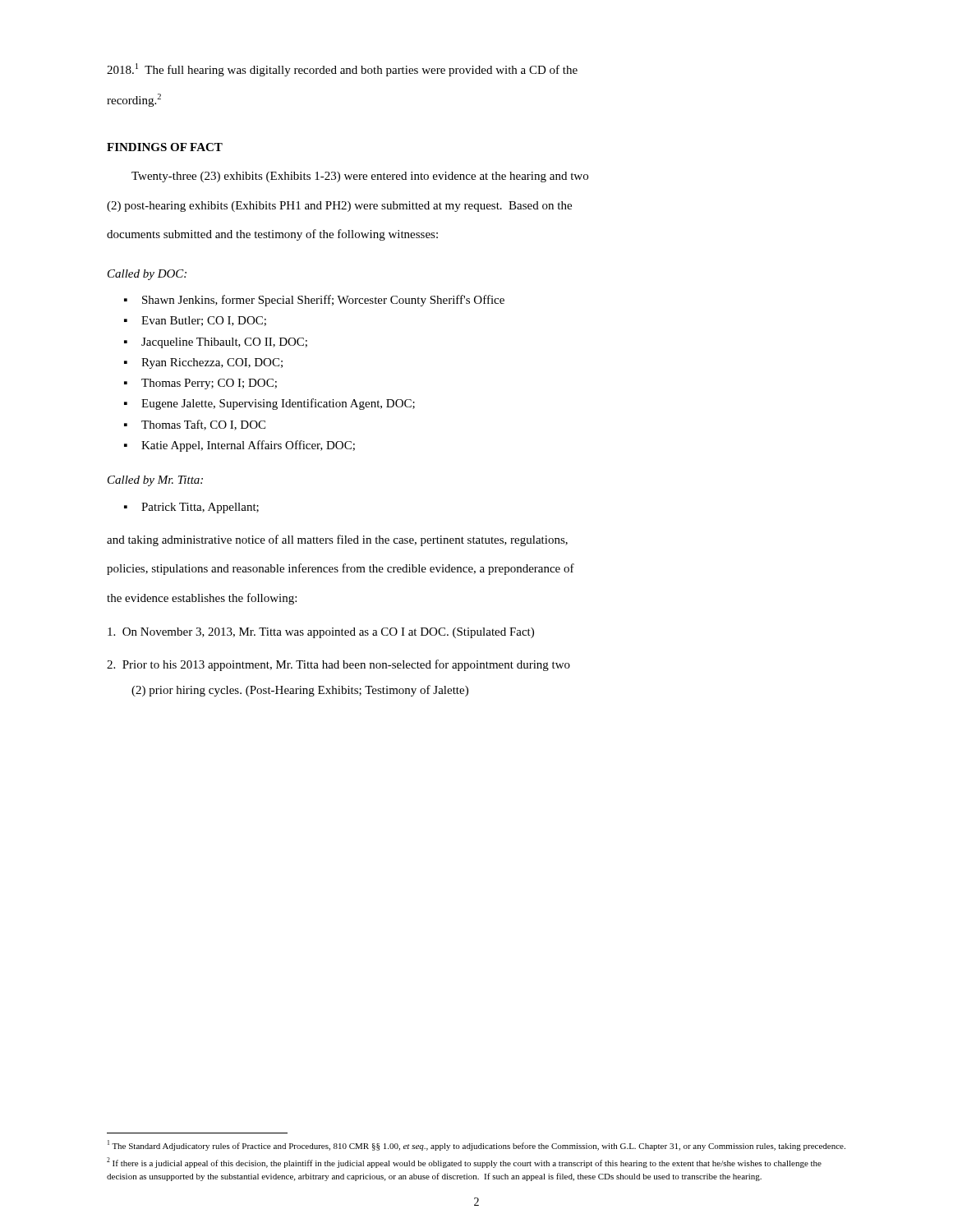Image resolution: width=953 pixels, height=1232 pixels.
Task: Find the footnote that says "1 The Standard Adjudicatory"
Action: click(x=476, y=1145)
